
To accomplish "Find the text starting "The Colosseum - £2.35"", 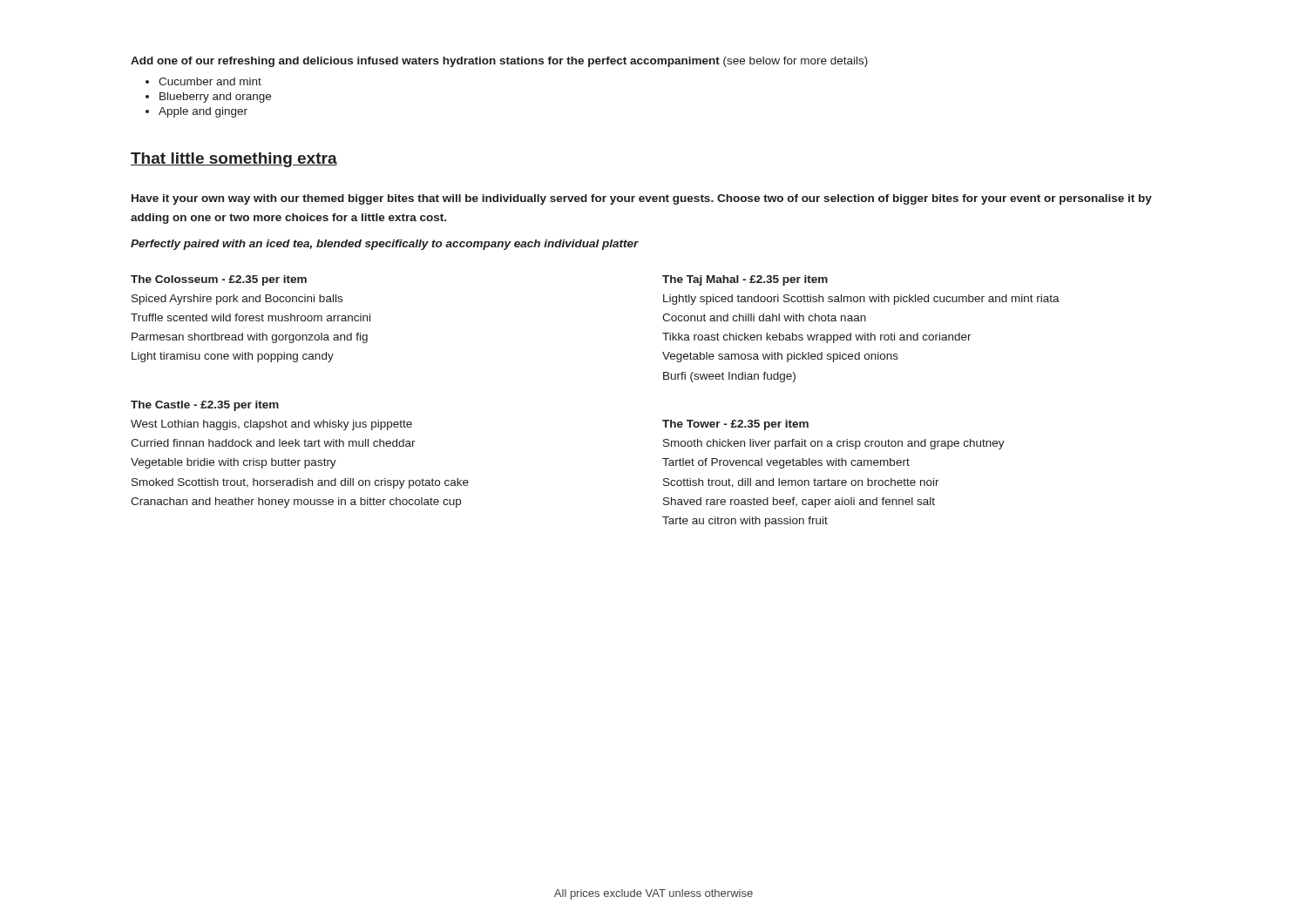I will tap(375, 319).
